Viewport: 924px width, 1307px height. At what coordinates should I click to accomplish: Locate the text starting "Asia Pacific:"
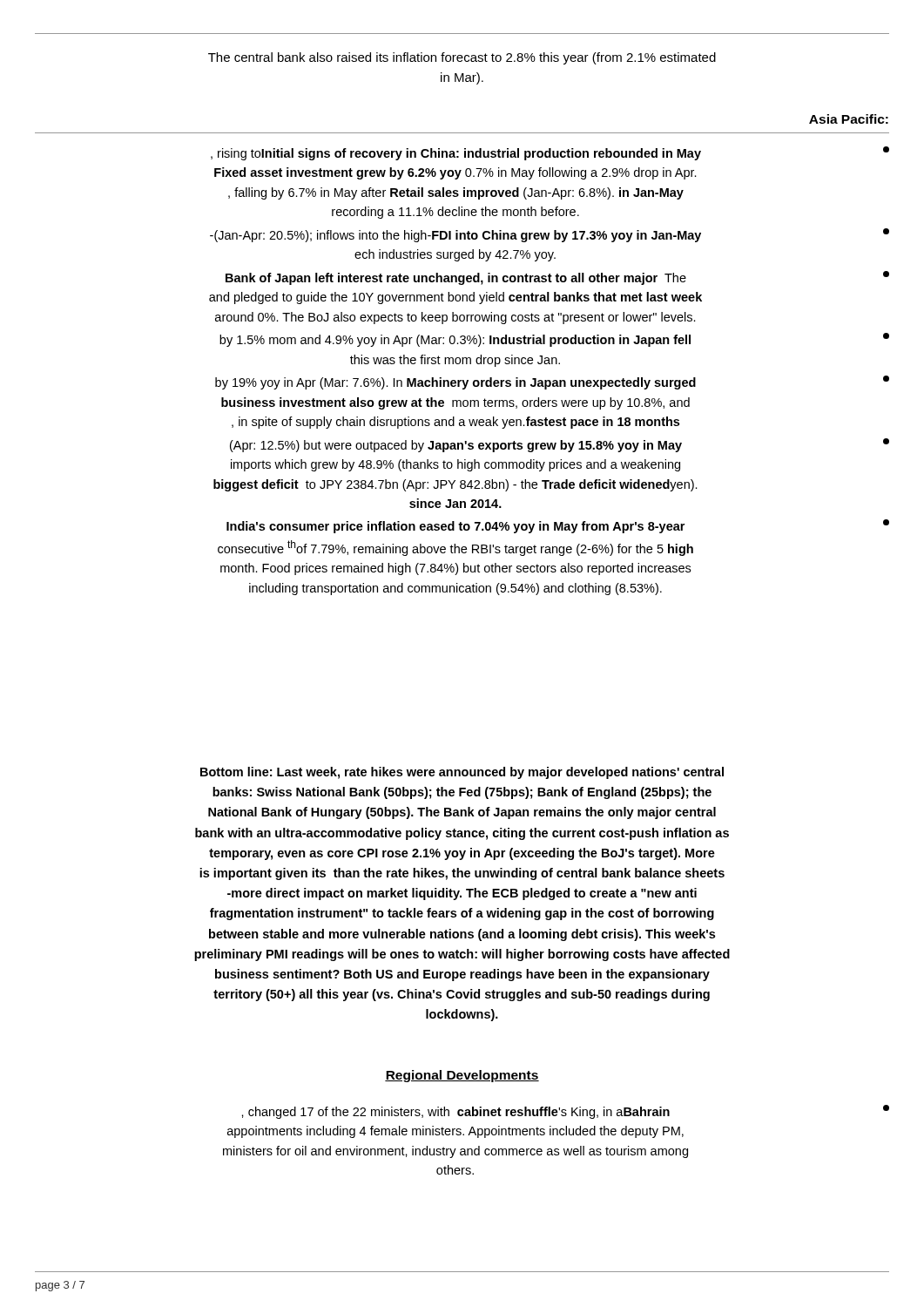(x=849, y=119)
